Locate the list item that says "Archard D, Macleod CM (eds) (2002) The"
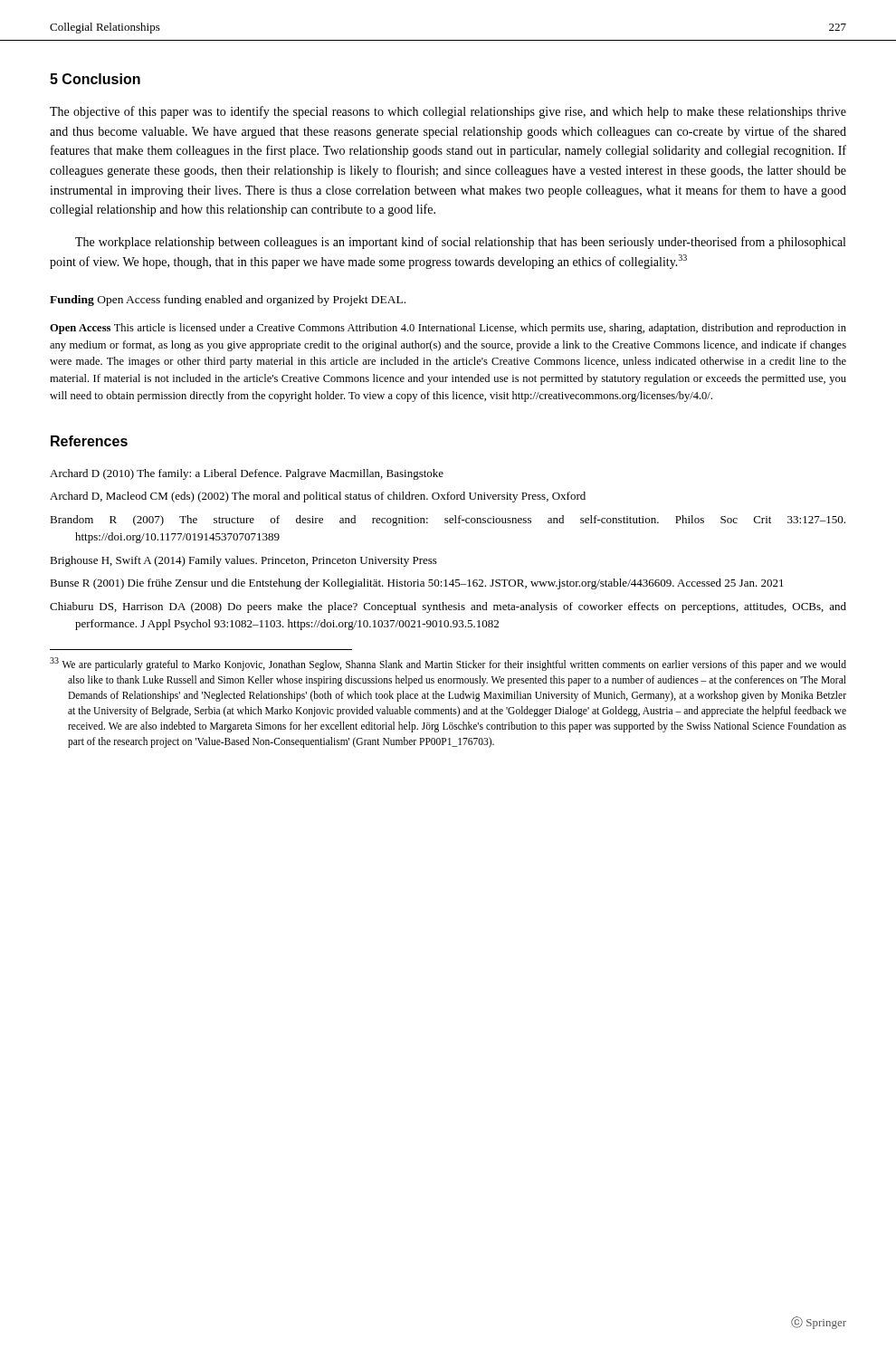This screenshot has height=1358, width=896. pos(318,496)
